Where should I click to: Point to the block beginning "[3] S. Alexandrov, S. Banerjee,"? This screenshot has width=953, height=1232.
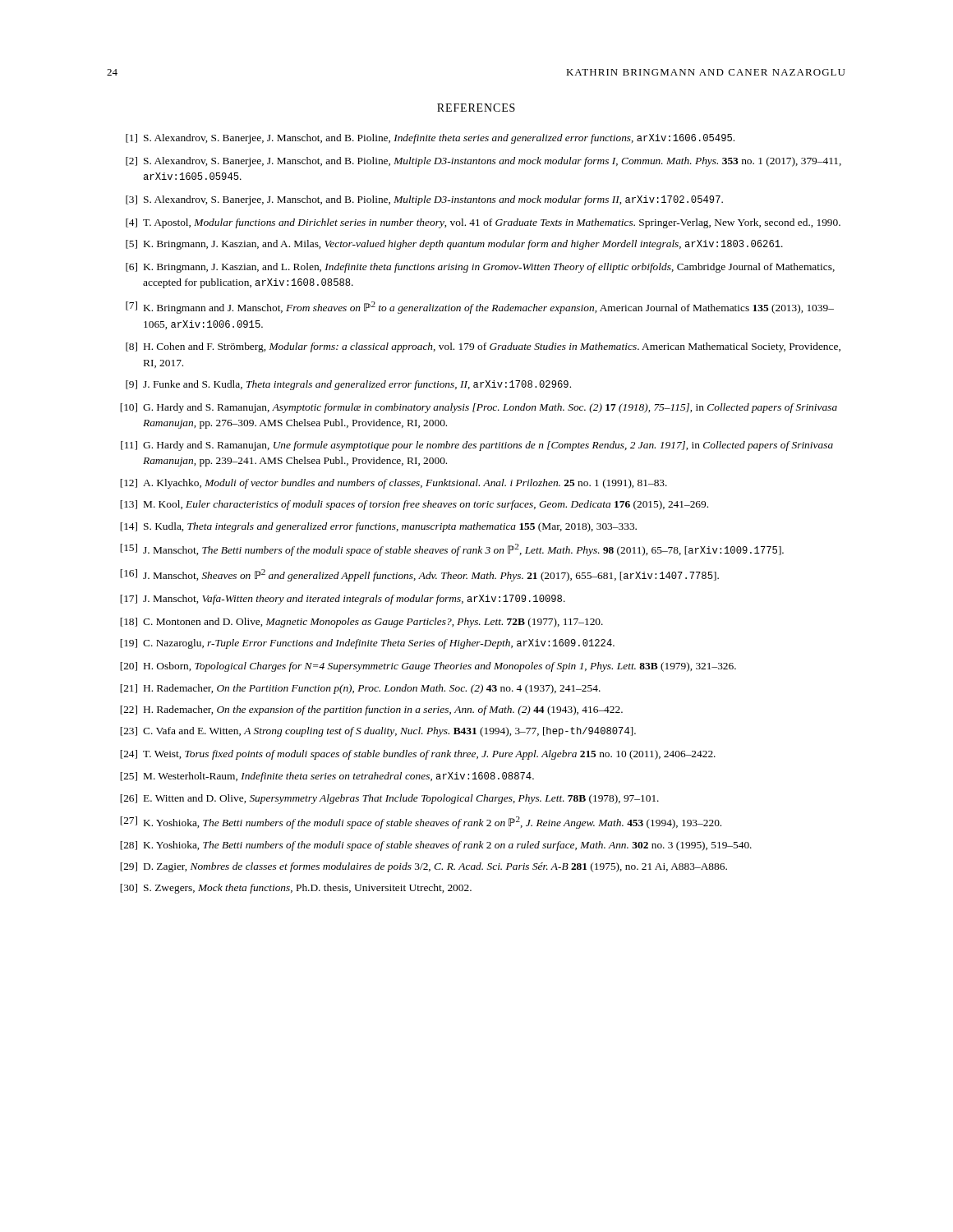coord(476,200)
